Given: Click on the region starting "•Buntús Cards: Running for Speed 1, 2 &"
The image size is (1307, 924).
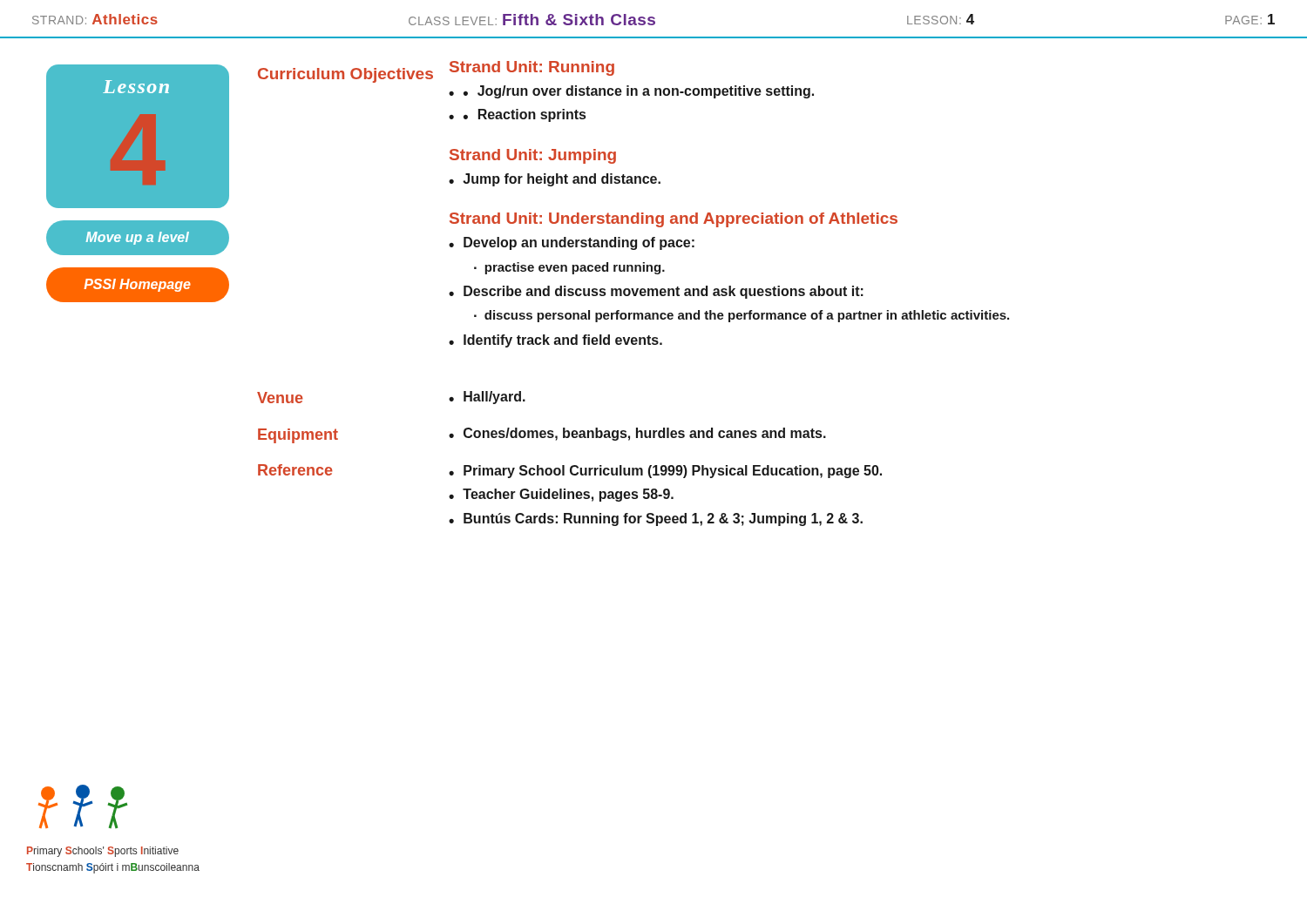Looking at the screenshot, I should [x=656, y=521].
